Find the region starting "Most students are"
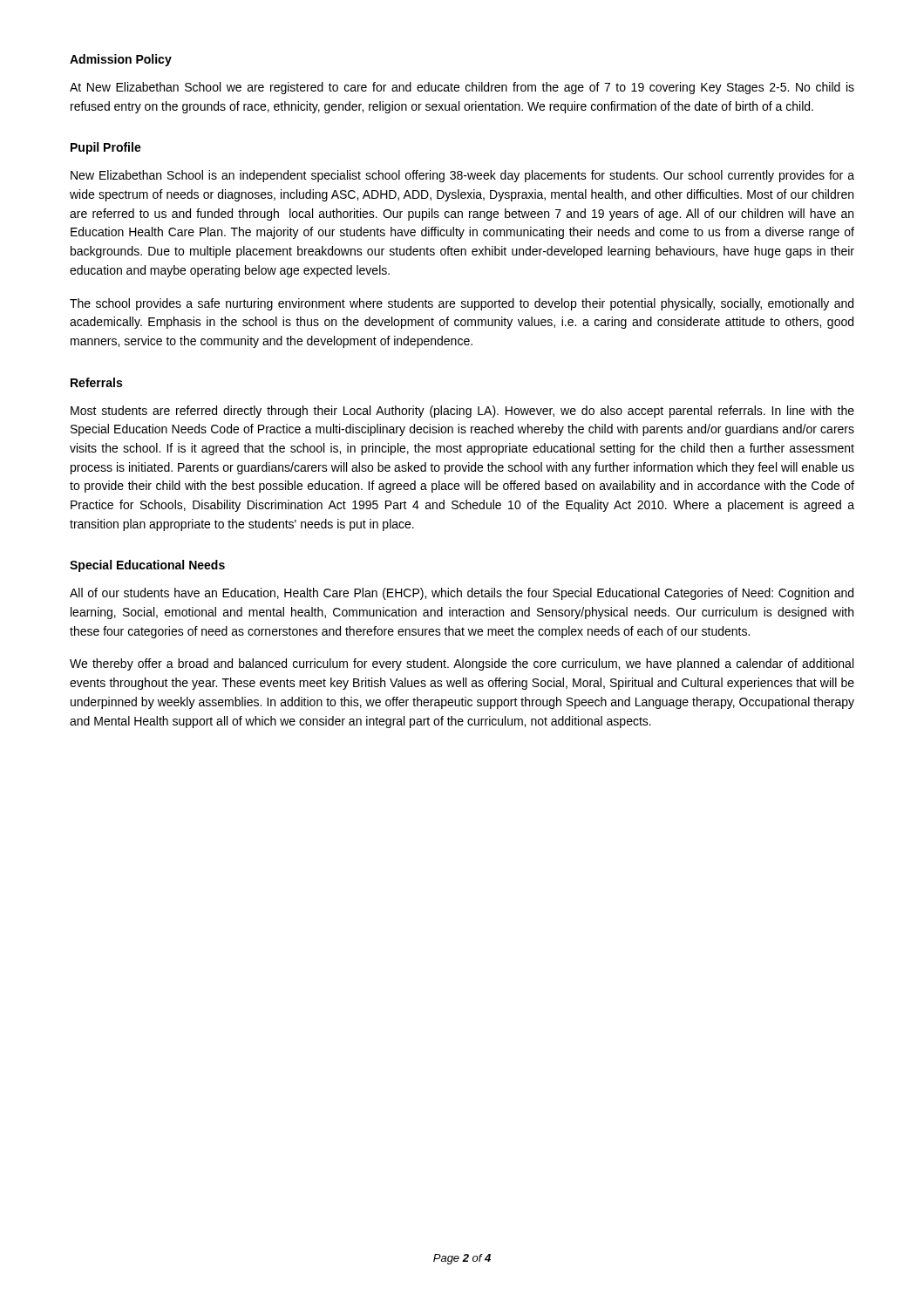 (x=462, y=467)
